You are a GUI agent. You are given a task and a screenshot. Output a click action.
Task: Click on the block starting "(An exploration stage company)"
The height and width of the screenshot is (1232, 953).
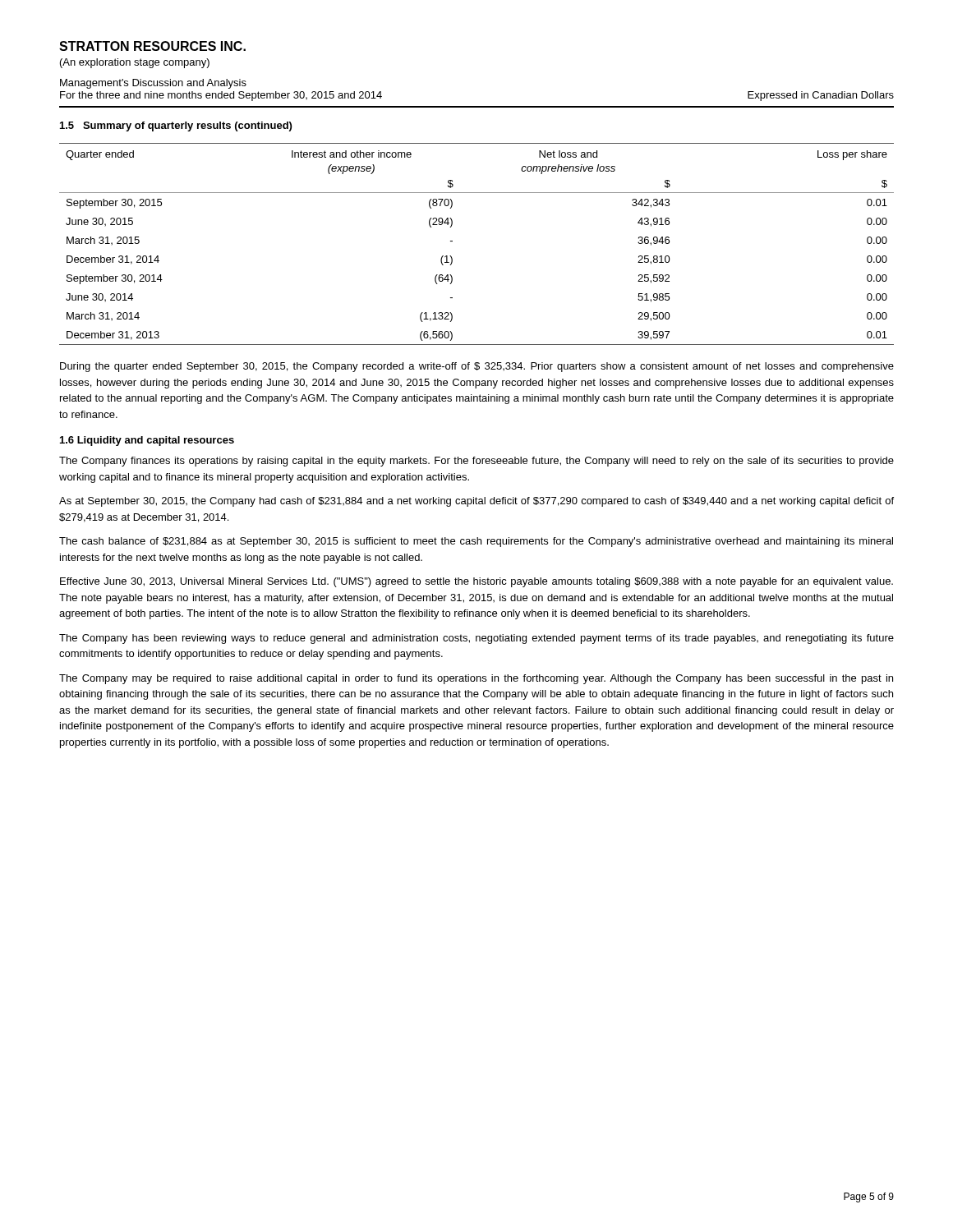(135, 62)
